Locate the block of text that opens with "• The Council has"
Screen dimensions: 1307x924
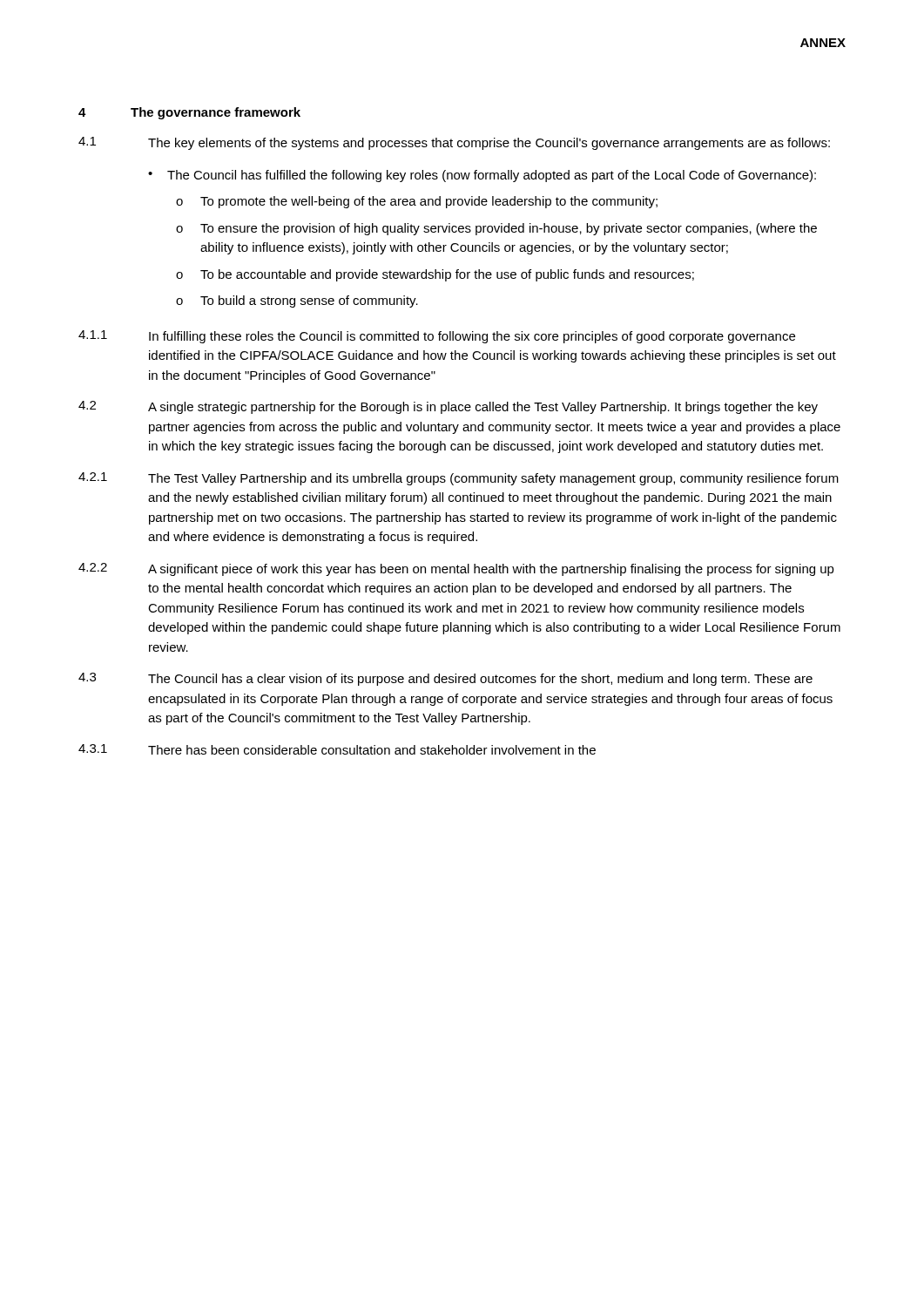497,241
